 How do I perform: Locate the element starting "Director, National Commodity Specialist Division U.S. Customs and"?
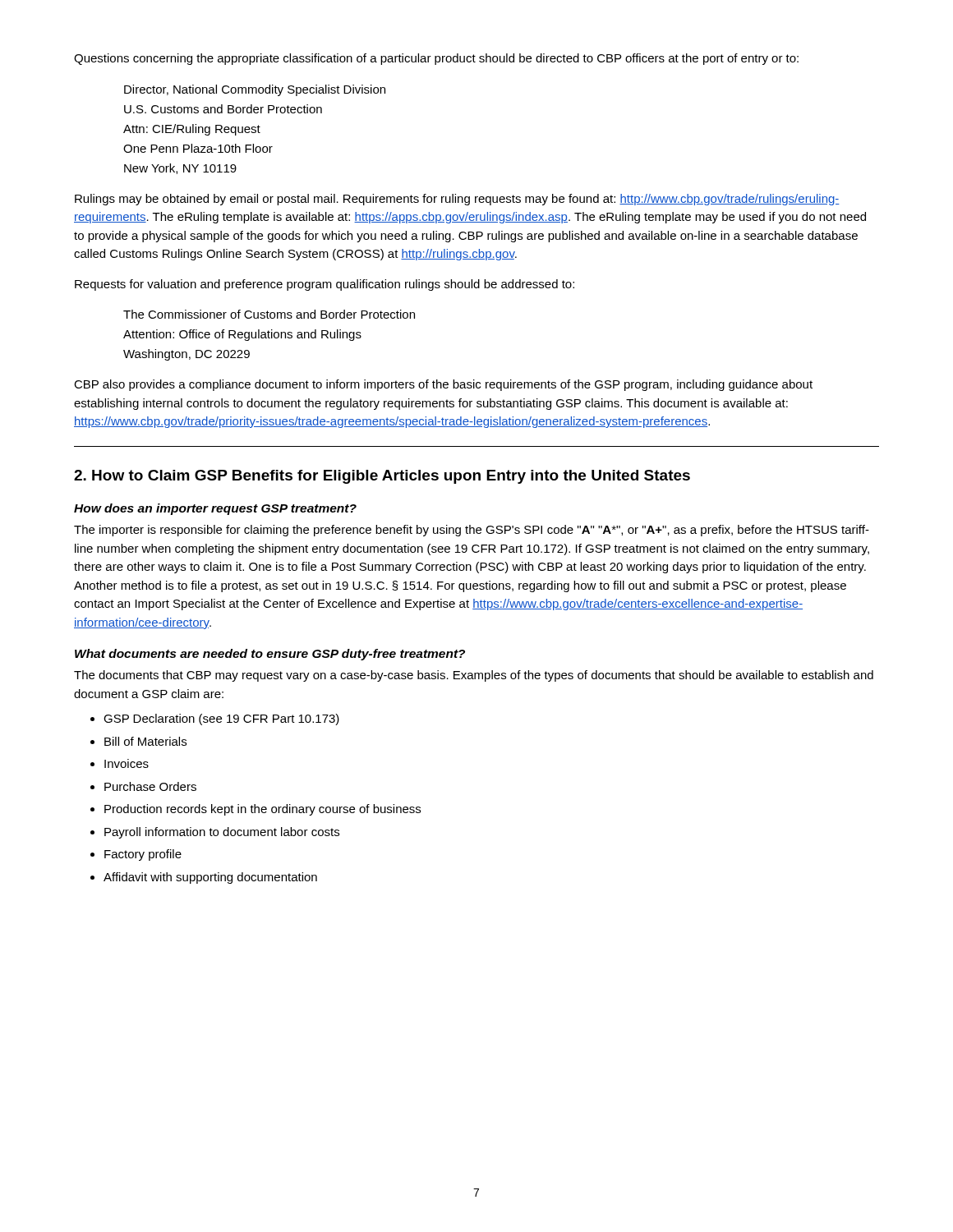pos(255,128)
